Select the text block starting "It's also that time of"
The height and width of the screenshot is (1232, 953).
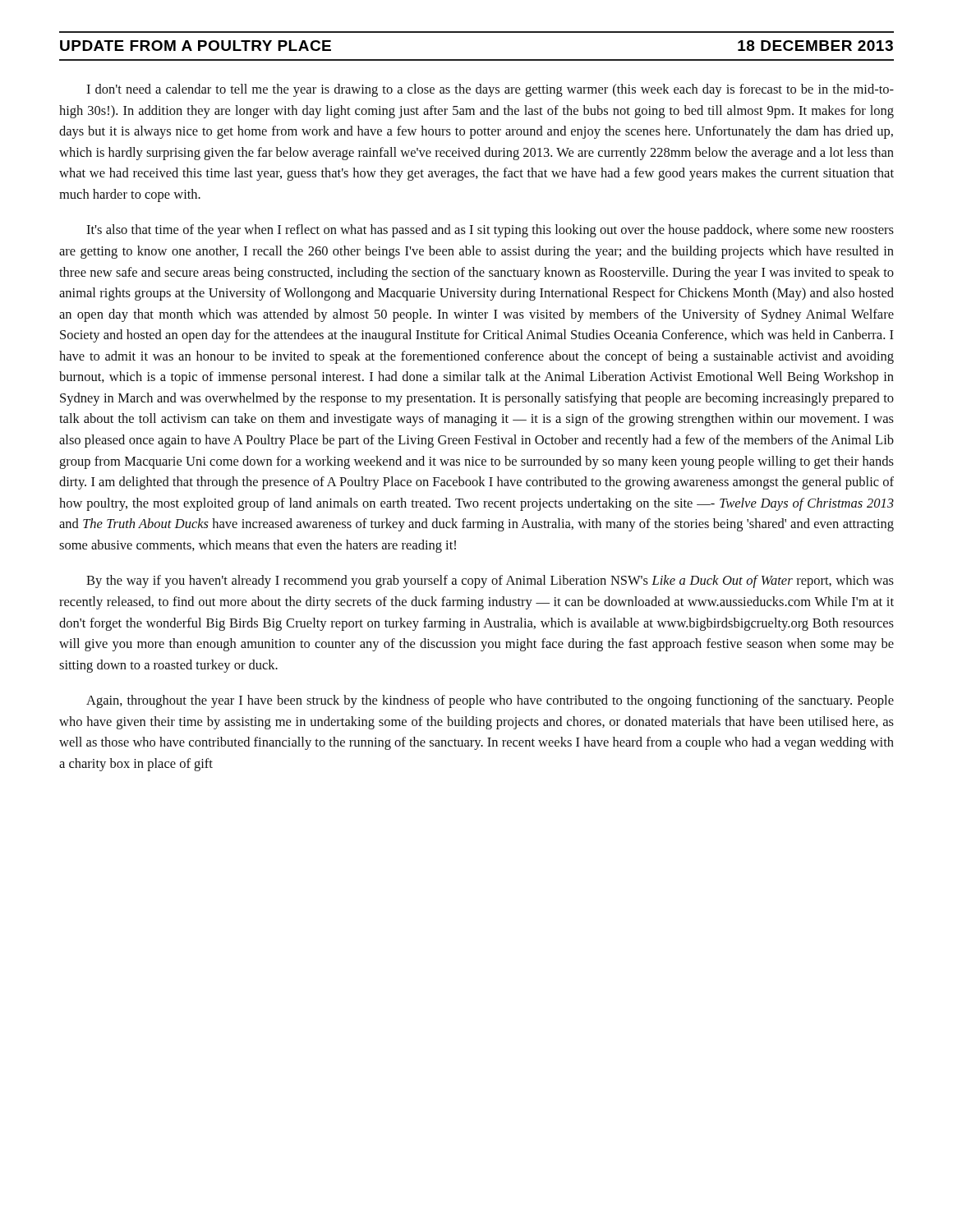click(x=476, y=387)
